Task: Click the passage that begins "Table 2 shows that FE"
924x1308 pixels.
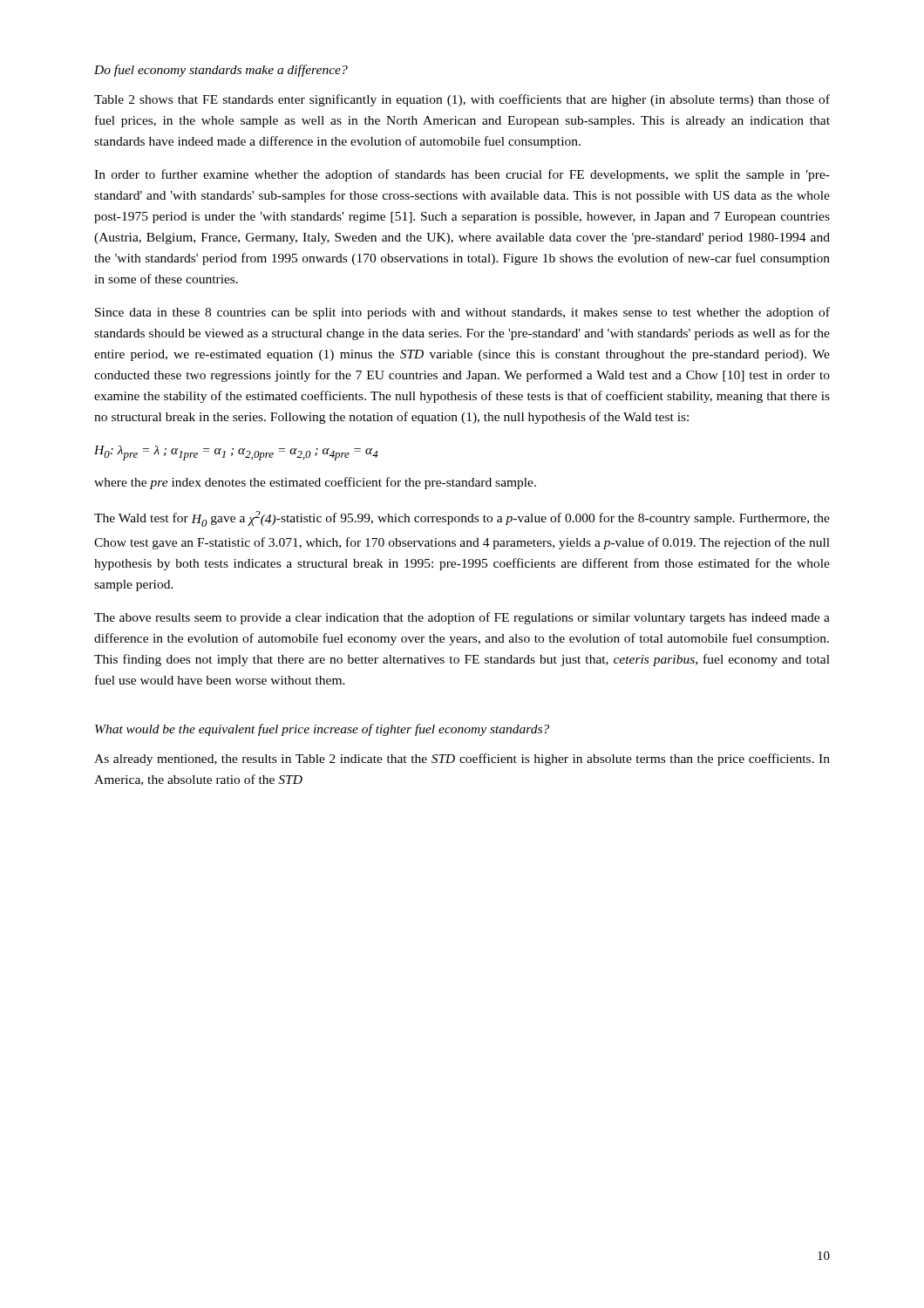Action: coord(462,120)
